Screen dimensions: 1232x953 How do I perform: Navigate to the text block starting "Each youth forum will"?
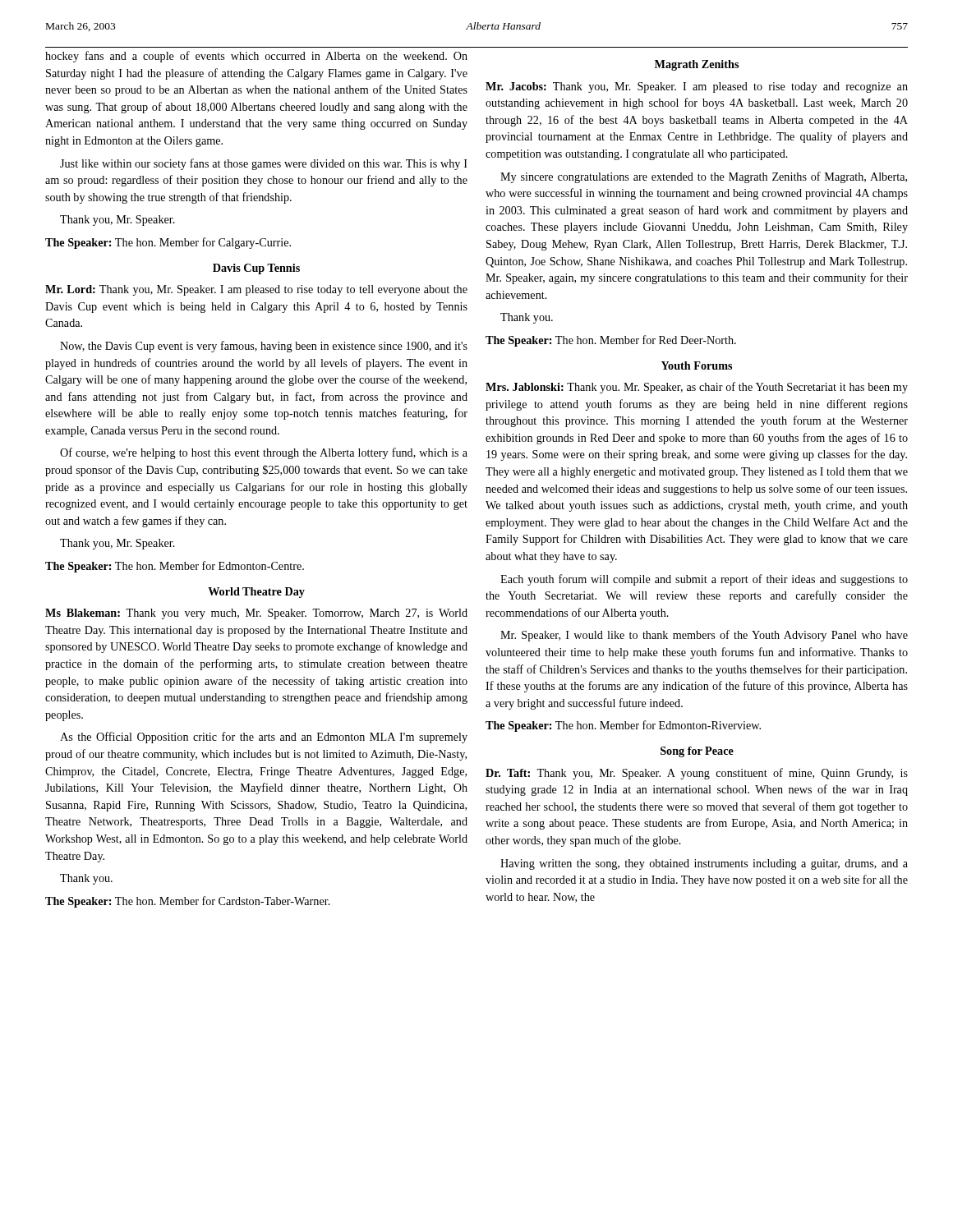pyautogui.click(x=697, y=596)
